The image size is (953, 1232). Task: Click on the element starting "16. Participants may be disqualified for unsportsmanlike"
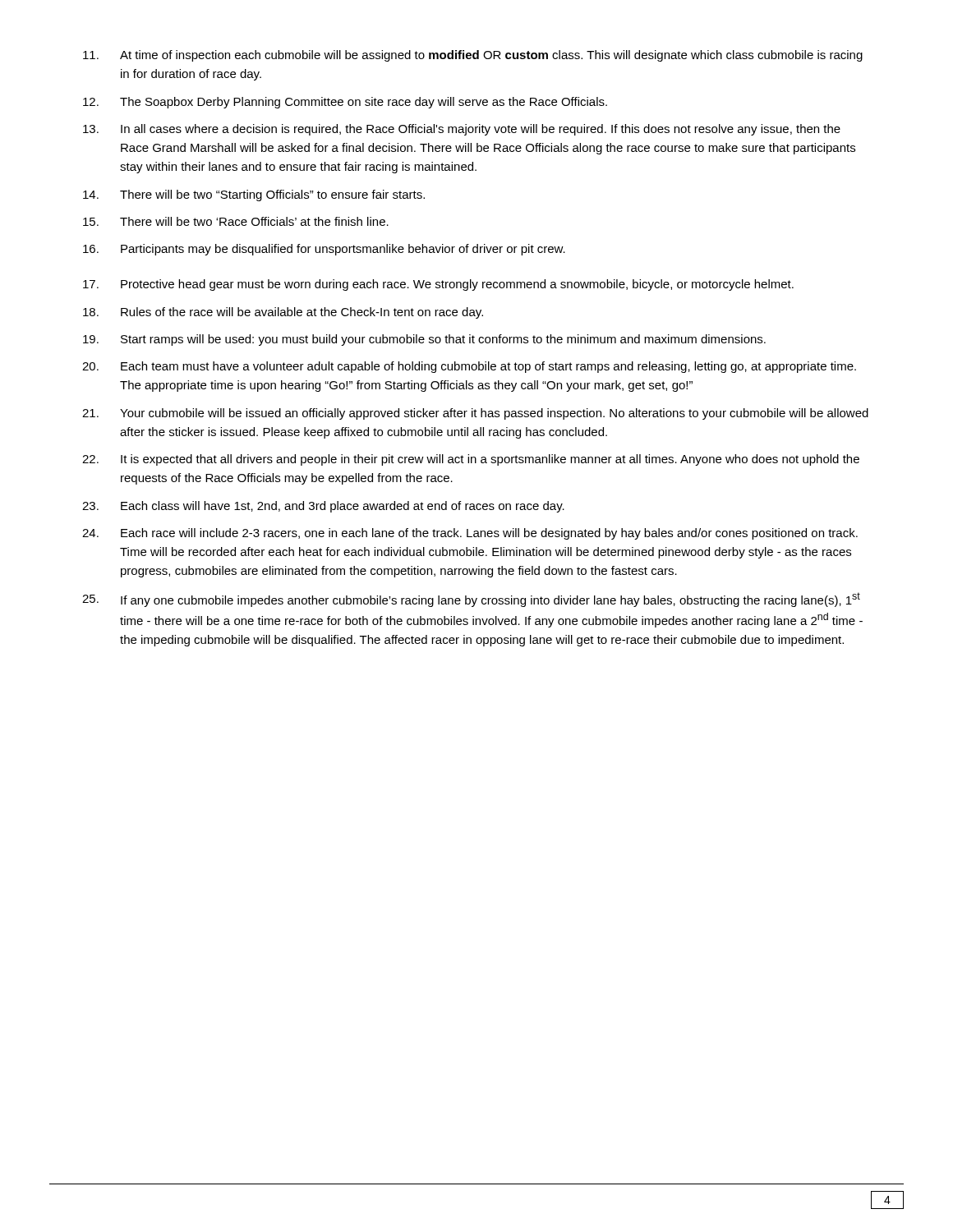coord(476,249)
